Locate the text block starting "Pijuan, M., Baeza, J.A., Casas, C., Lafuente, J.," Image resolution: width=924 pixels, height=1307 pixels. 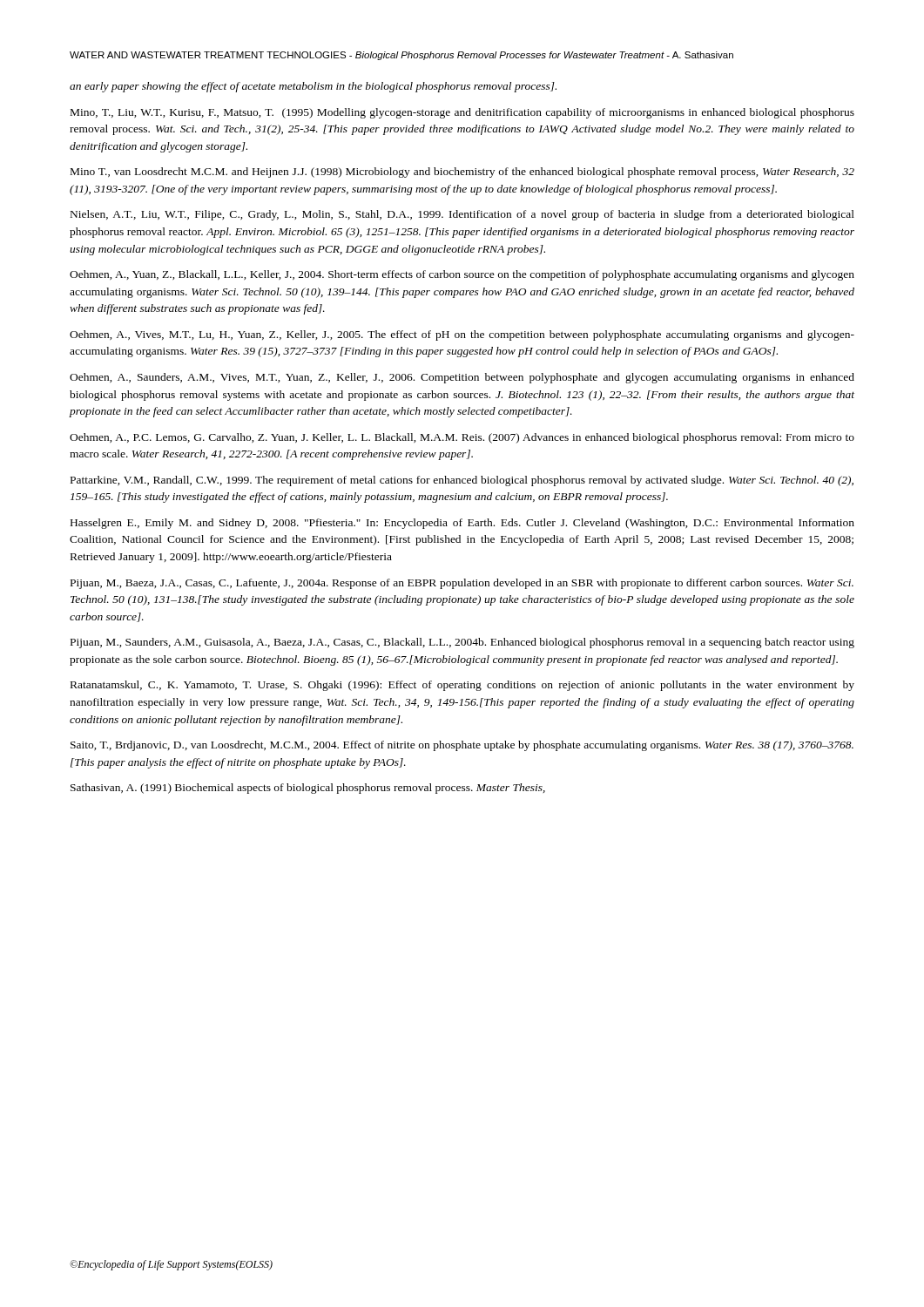pyautogui.click(x=462, y=599)
